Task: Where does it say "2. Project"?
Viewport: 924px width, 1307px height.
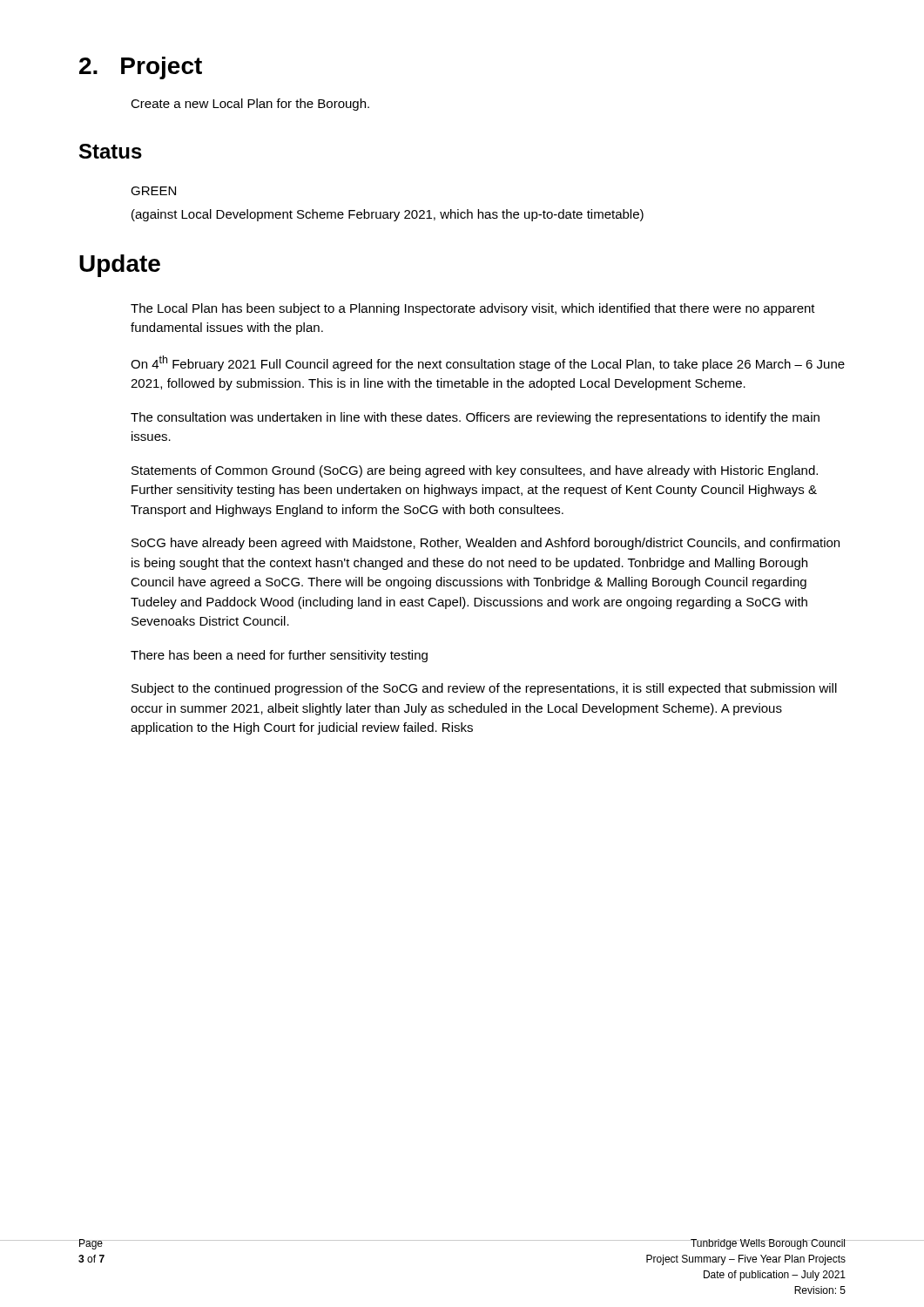Action: tap(140, 66)
